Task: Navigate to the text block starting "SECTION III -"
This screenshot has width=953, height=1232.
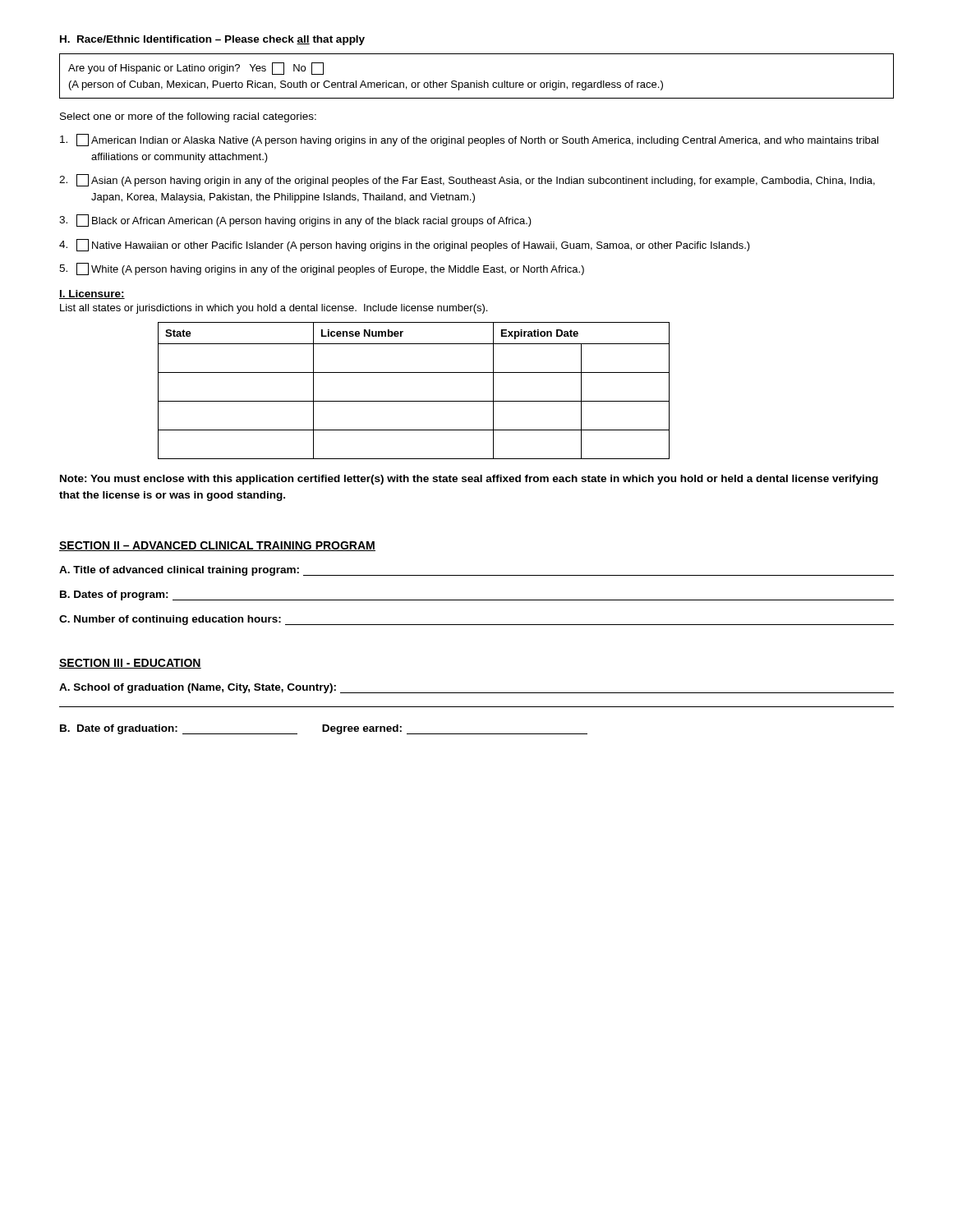Action: (x=130, y=663)
